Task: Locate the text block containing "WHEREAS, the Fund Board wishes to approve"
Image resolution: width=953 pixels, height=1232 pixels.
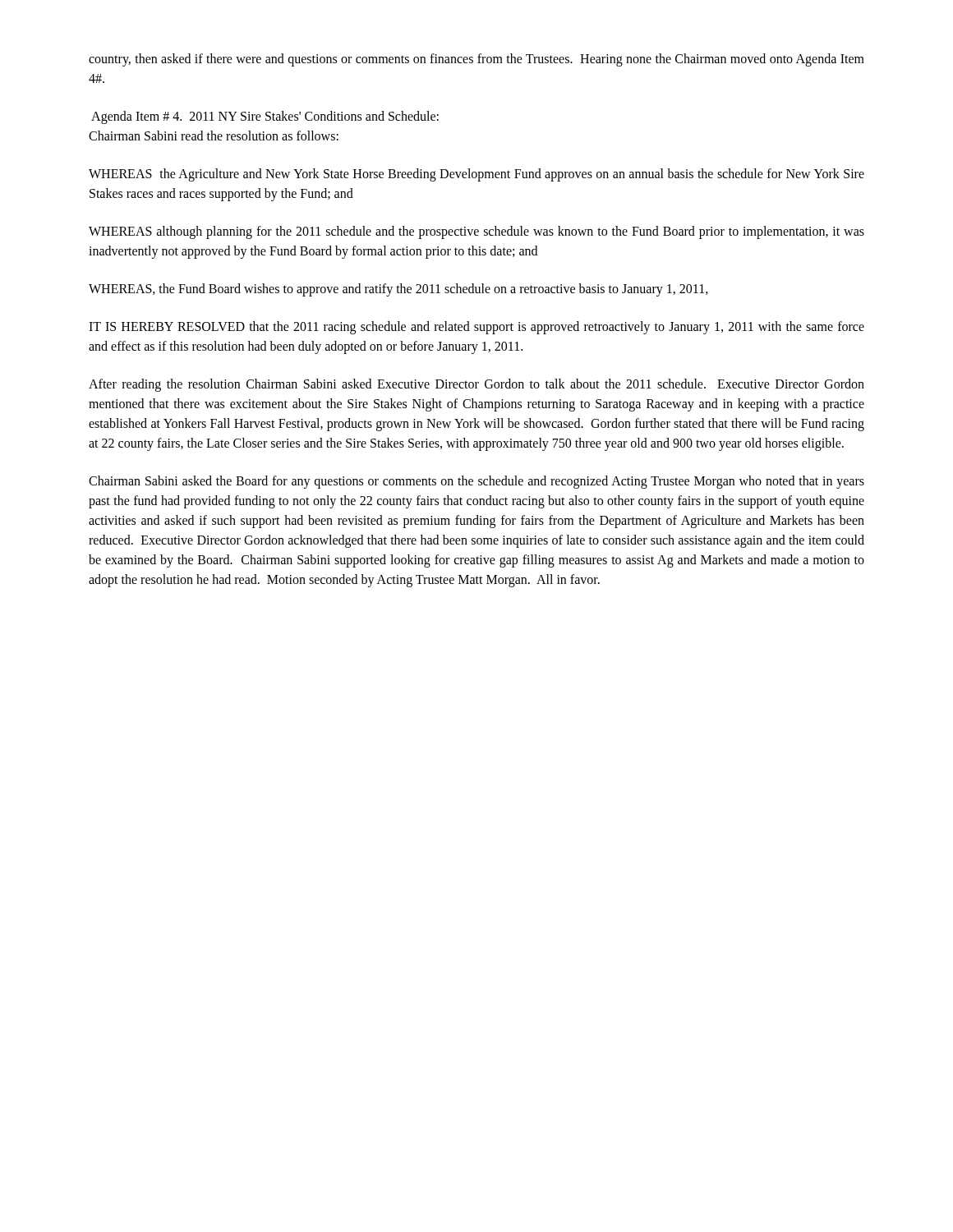Action: 399,289
